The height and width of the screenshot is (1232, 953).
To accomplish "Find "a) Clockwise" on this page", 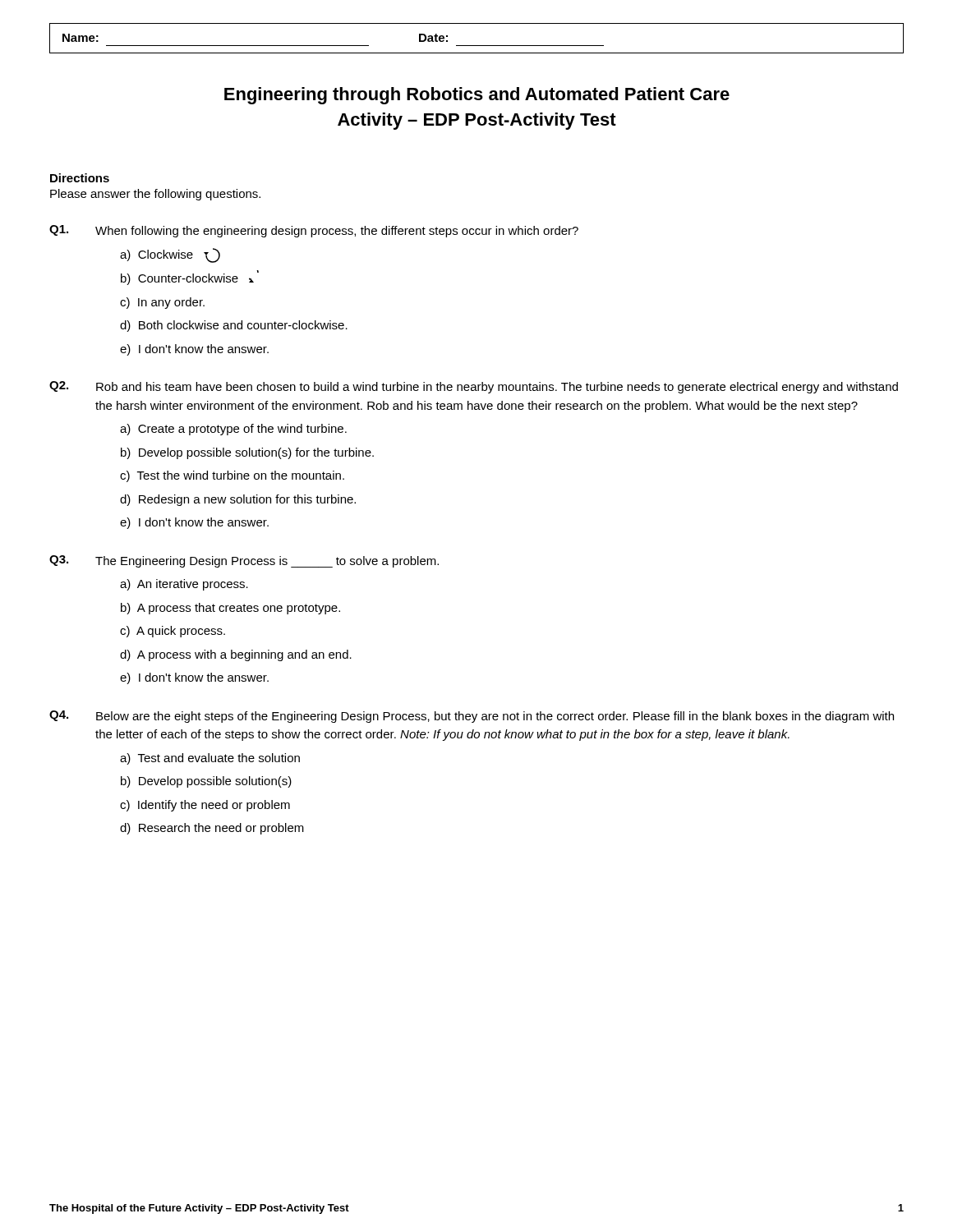I will point(171,255).
